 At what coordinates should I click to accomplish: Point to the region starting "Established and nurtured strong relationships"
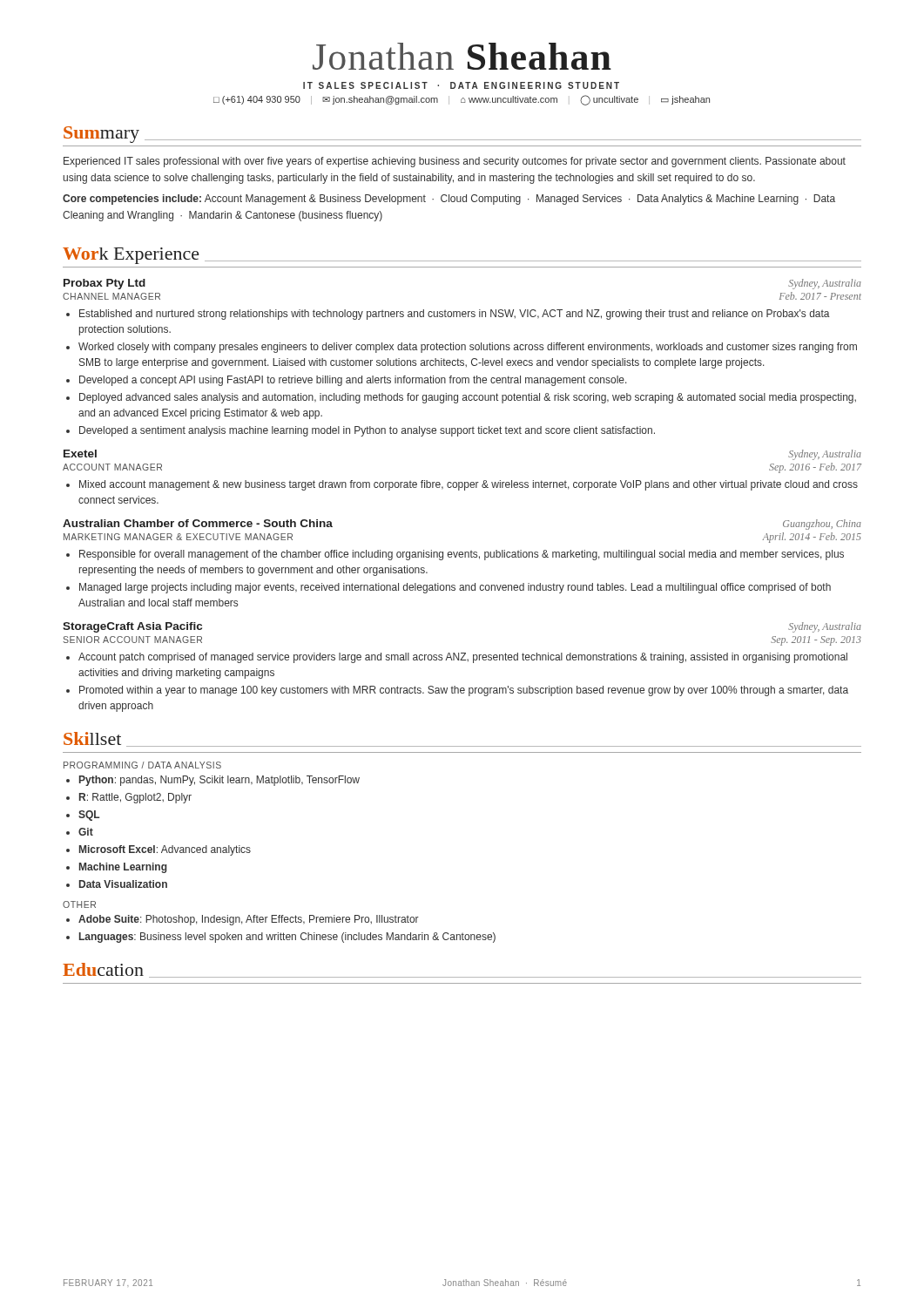454,322
